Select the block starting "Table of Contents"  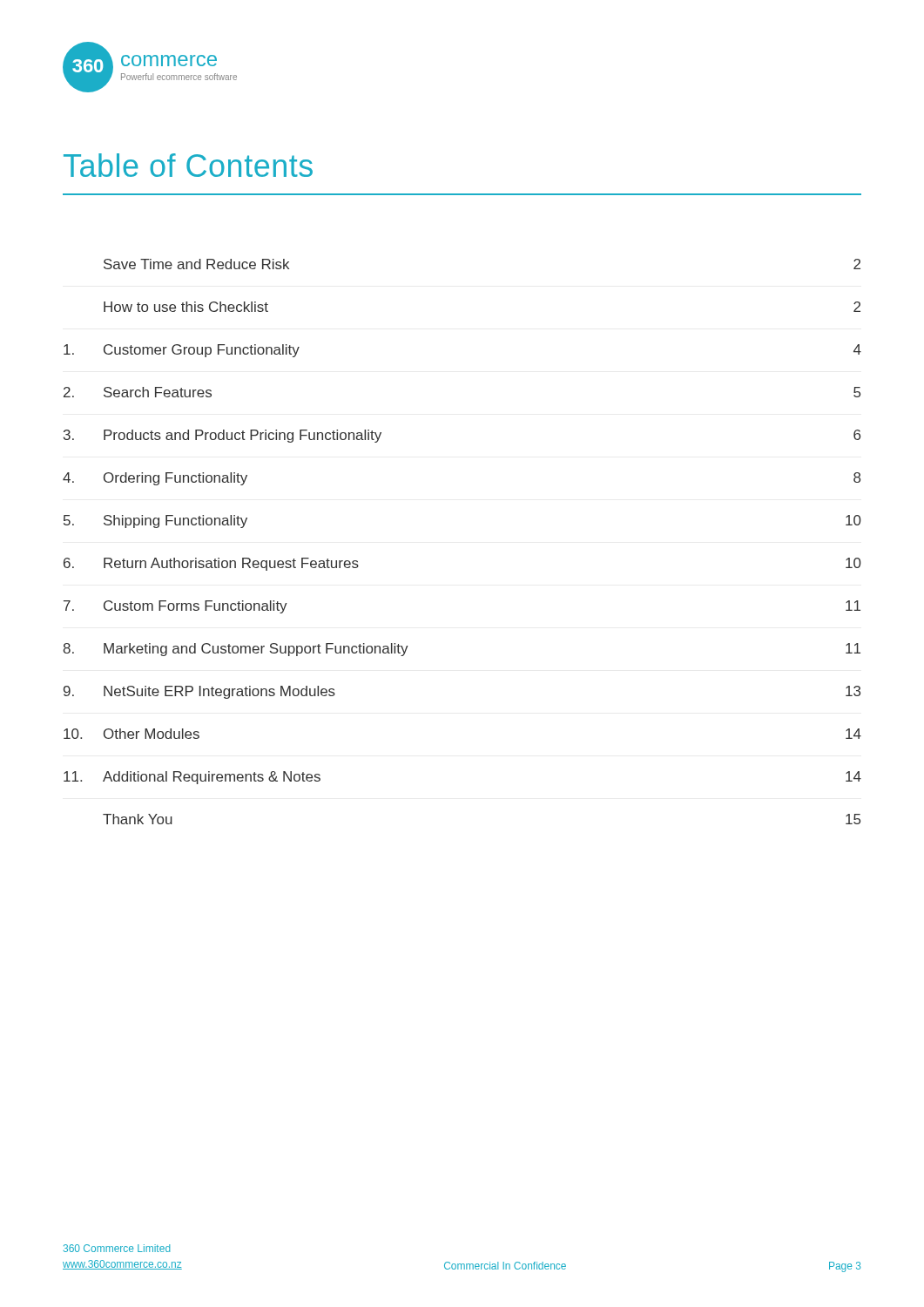(x=188, y=165)
